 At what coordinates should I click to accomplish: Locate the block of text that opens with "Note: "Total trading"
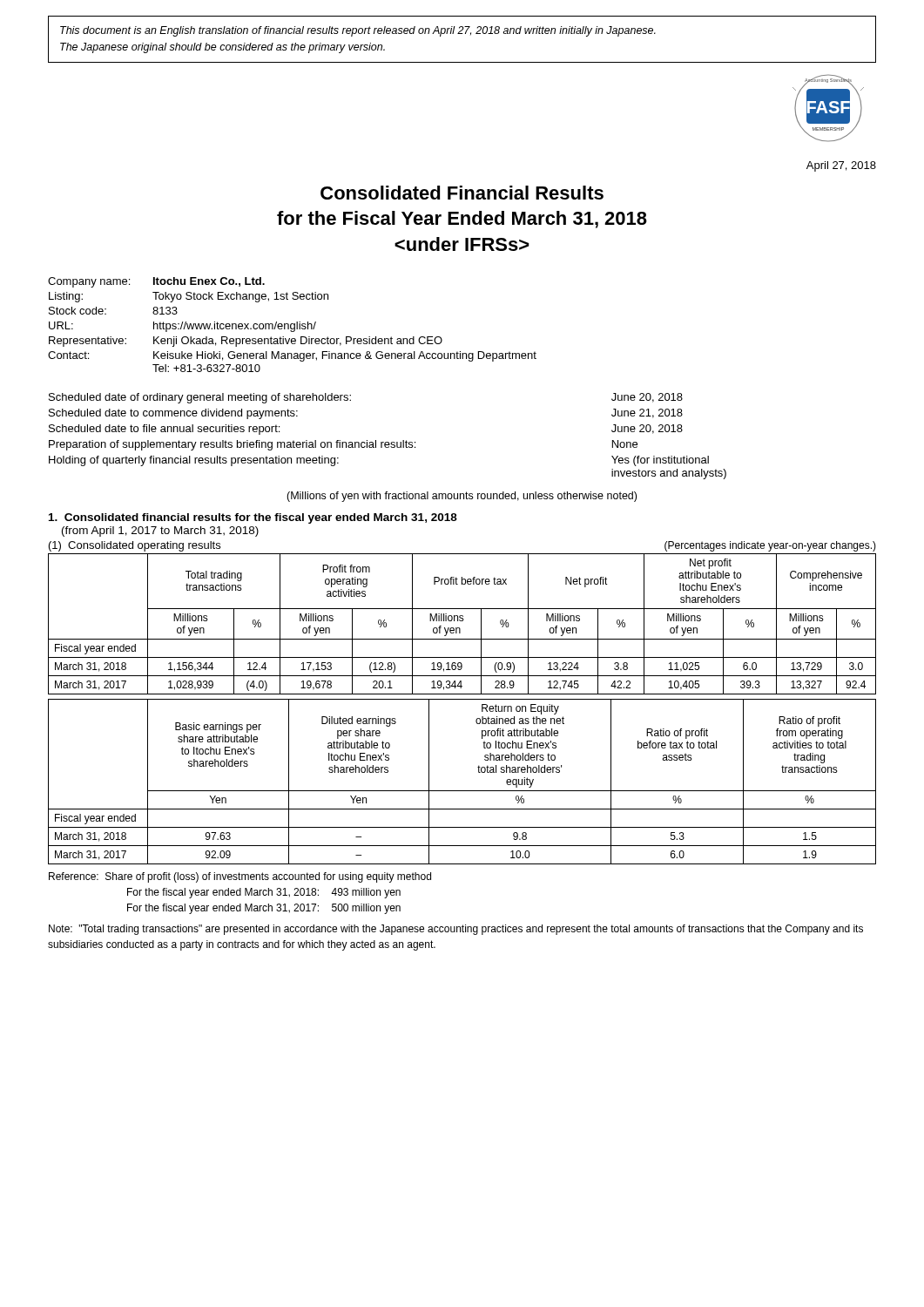click(456, 936)
